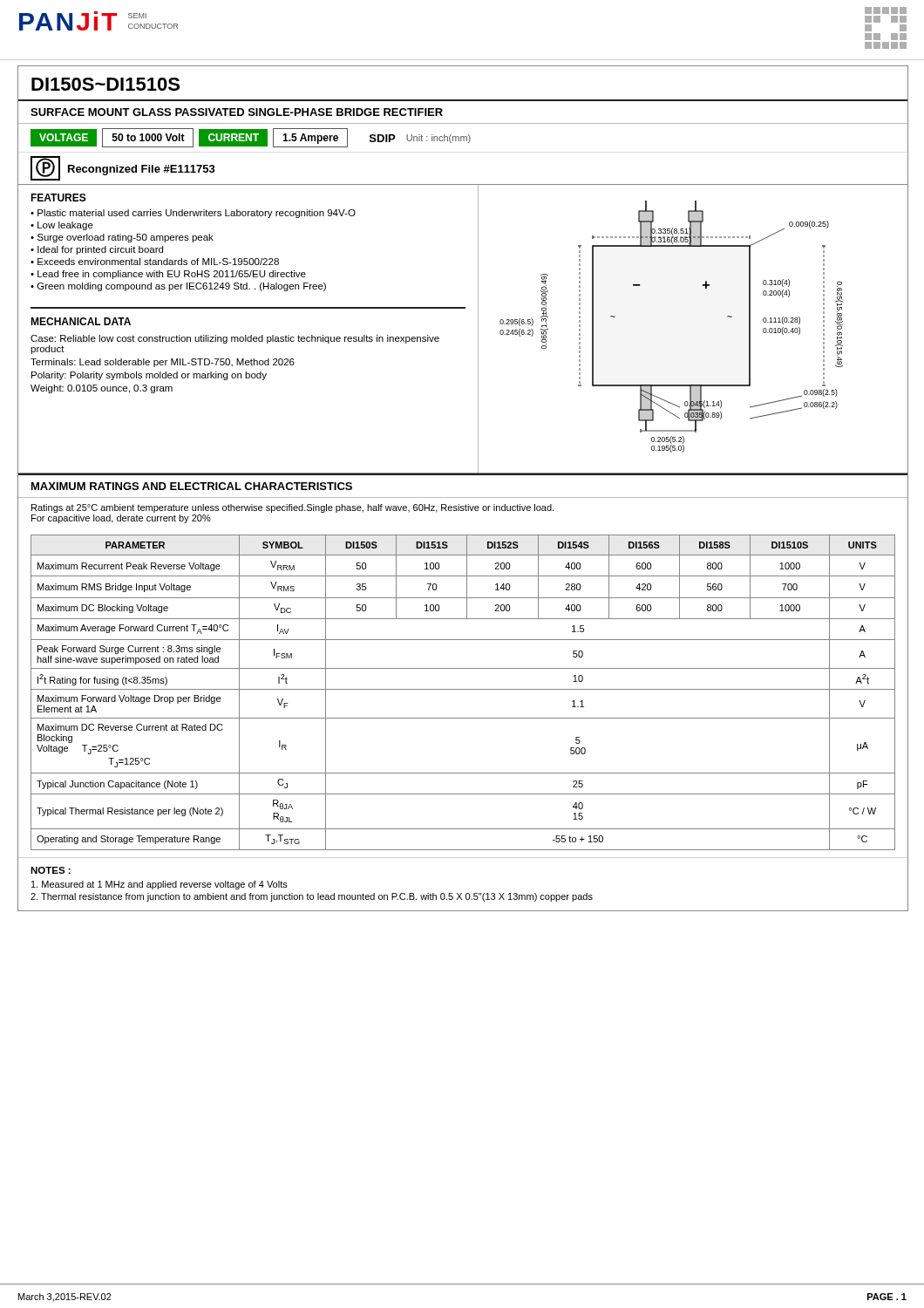Locate the text block containing "Ratings at 25°C ambient"
The height and width of the screenshot is (1308, 924).
coord(293,513)
